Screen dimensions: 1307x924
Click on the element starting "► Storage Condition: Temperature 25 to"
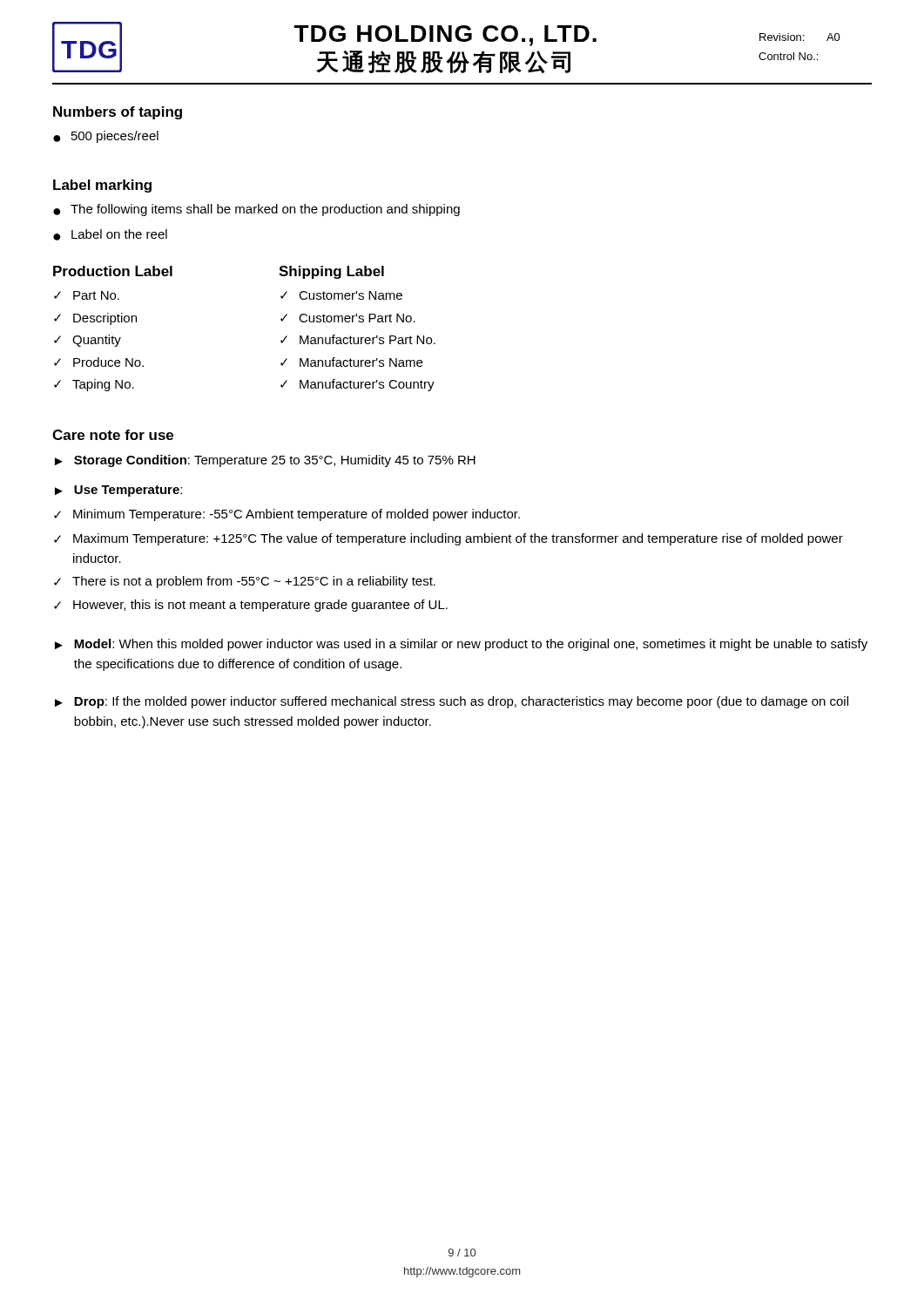coord(264,460)
